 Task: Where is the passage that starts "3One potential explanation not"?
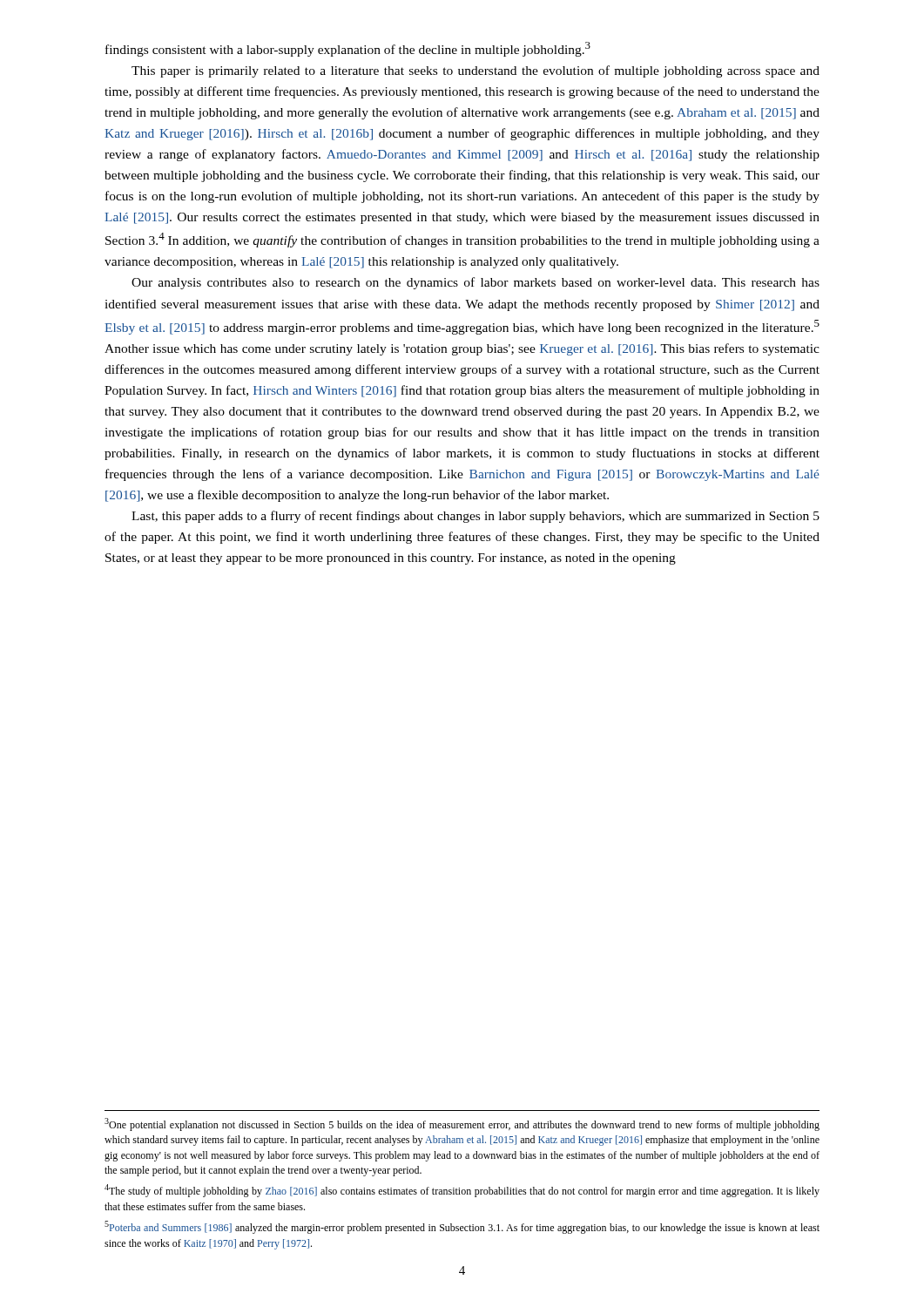tap(462, 1146)
